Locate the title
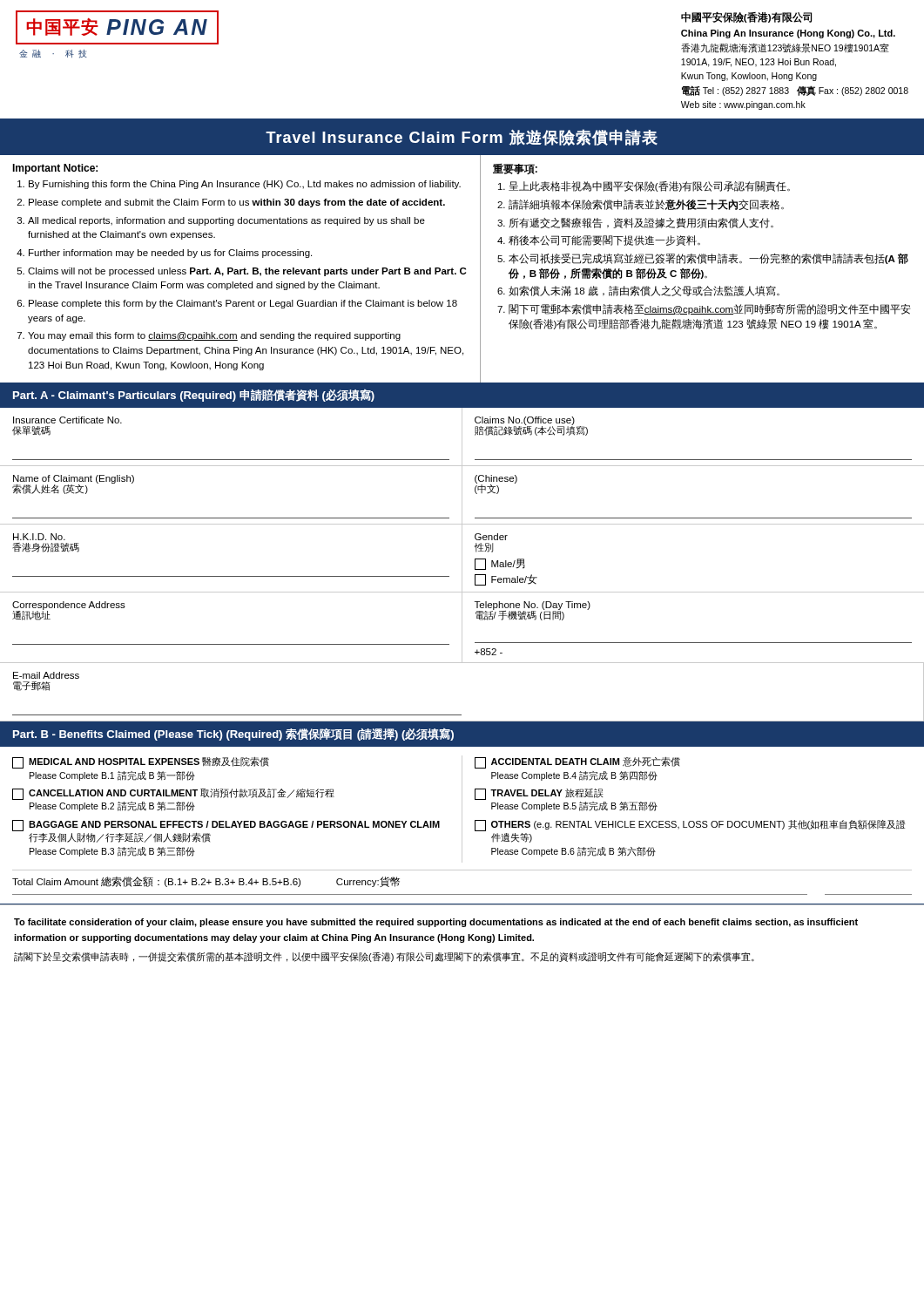 tap(462, 138)
